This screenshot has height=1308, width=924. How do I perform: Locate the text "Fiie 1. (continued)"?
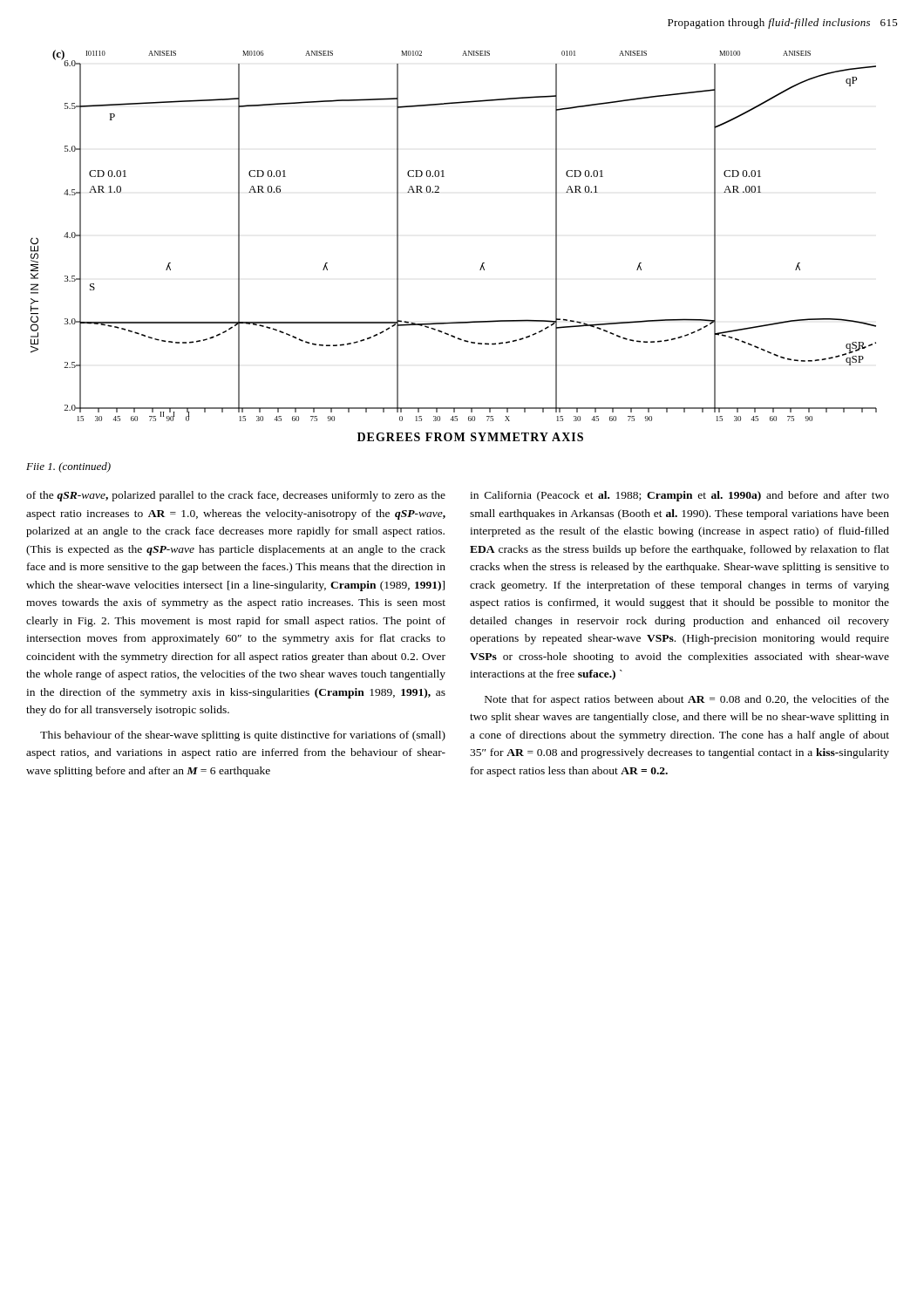[x=68, y=466]
